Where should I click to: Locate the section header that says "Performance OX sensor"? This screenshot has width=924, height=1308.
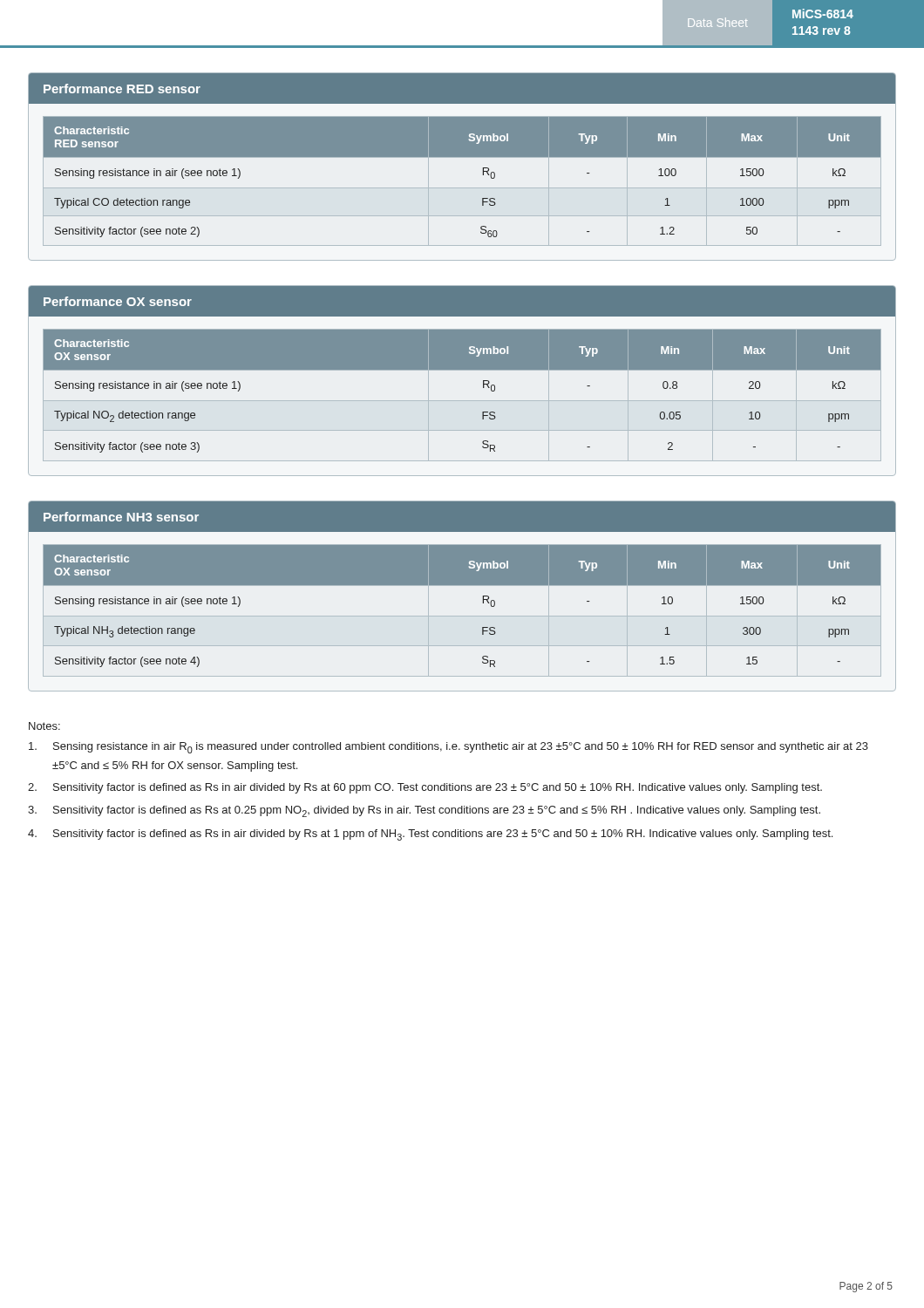click(x=117, y=301)
